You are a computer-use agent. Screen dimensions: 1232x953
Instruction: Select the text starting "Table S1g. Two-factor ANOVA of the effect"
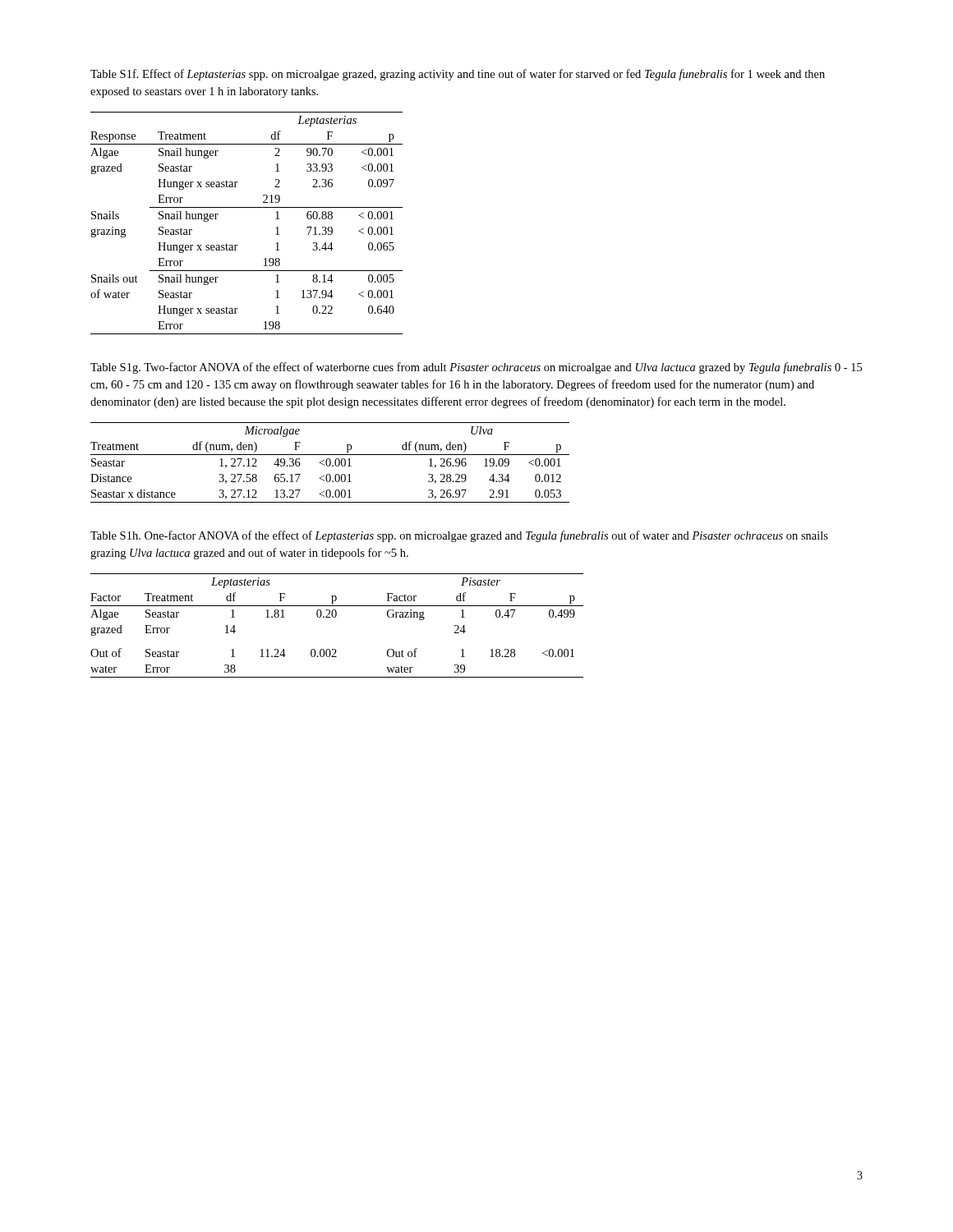(x=476, y=385)
